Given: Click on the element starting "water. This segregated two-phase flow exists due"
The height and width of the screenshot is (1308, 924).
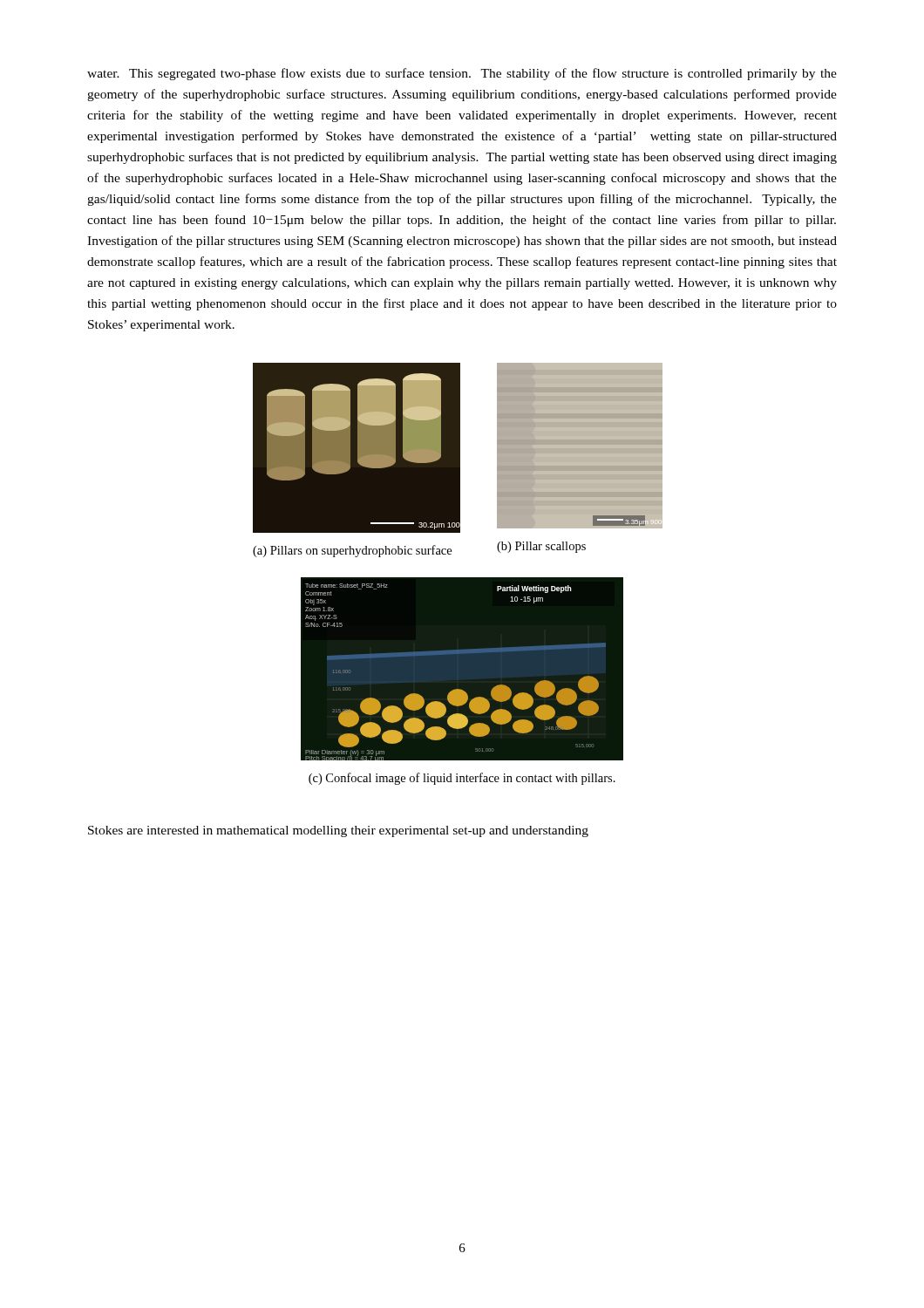Looking at the screenshot, I should (462, 198).
